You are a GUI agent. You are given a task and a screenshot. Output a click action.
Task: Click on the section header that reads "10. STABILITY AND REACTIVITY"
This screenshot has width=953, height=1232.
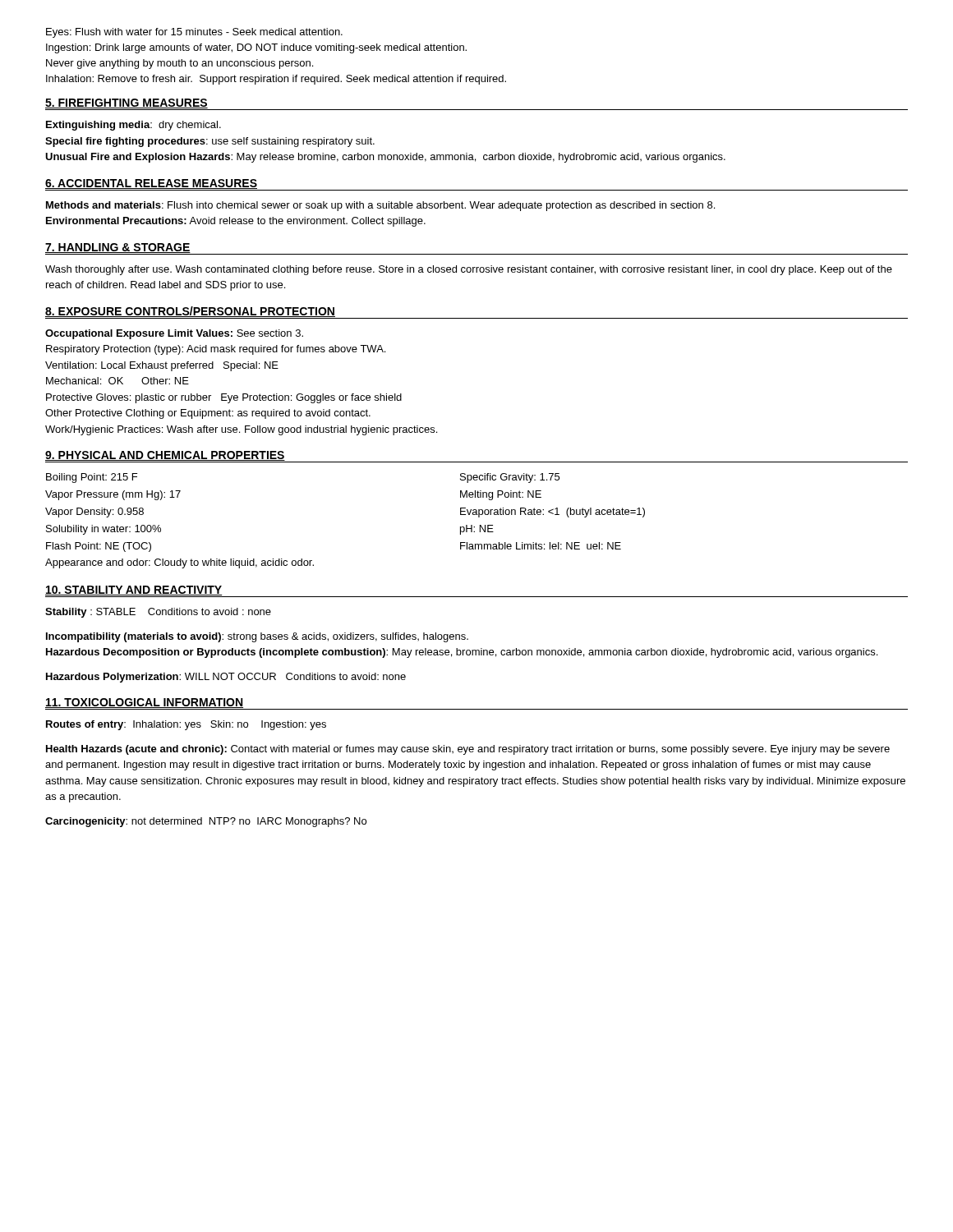click(x=134, y=590)
